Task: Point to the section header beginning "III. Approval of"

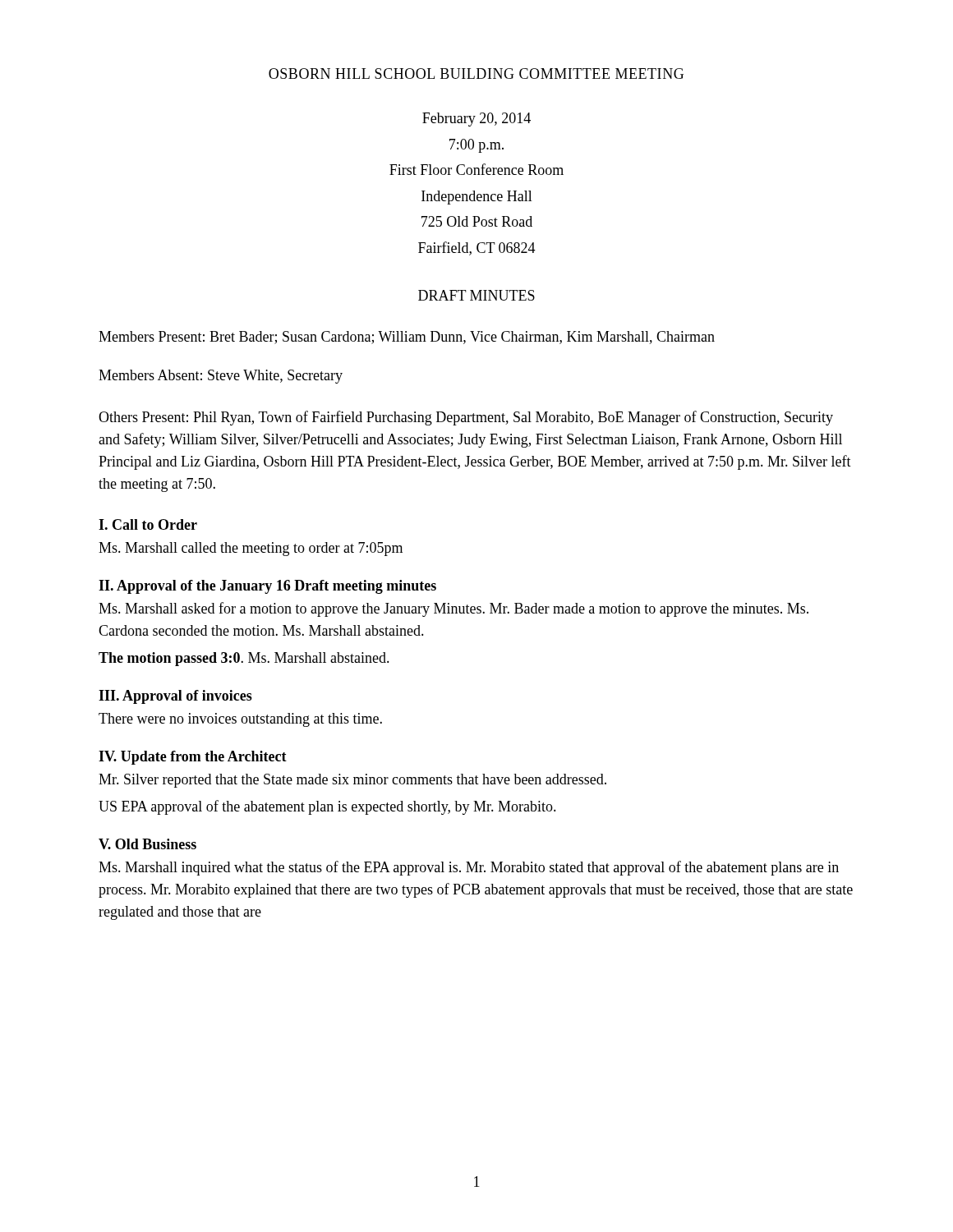Action: pyautogui.click(x=175, y=696)
